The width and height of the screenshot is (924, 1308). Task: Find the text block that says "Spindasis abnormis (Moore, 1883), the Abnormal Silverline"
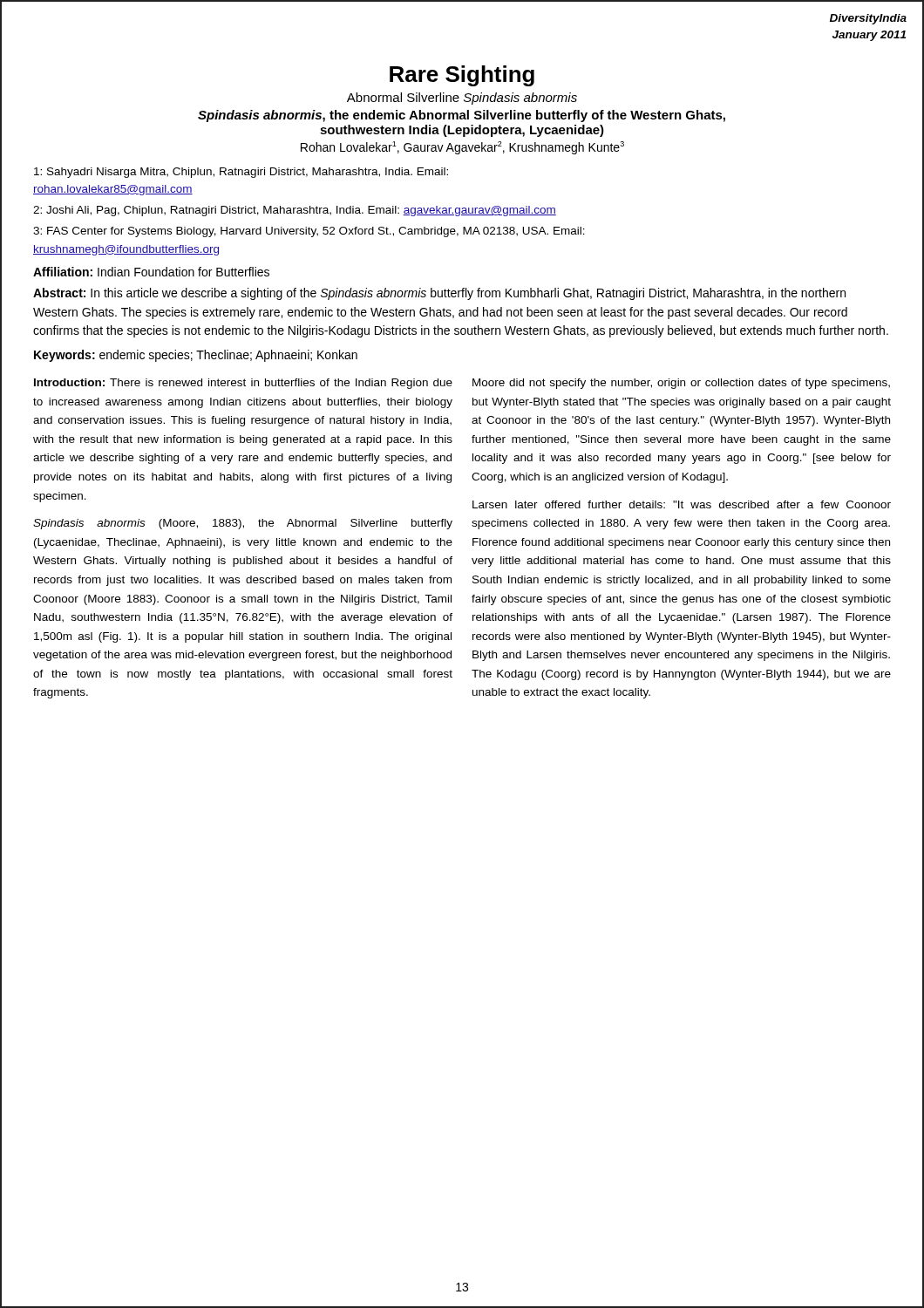pos(243,608)
